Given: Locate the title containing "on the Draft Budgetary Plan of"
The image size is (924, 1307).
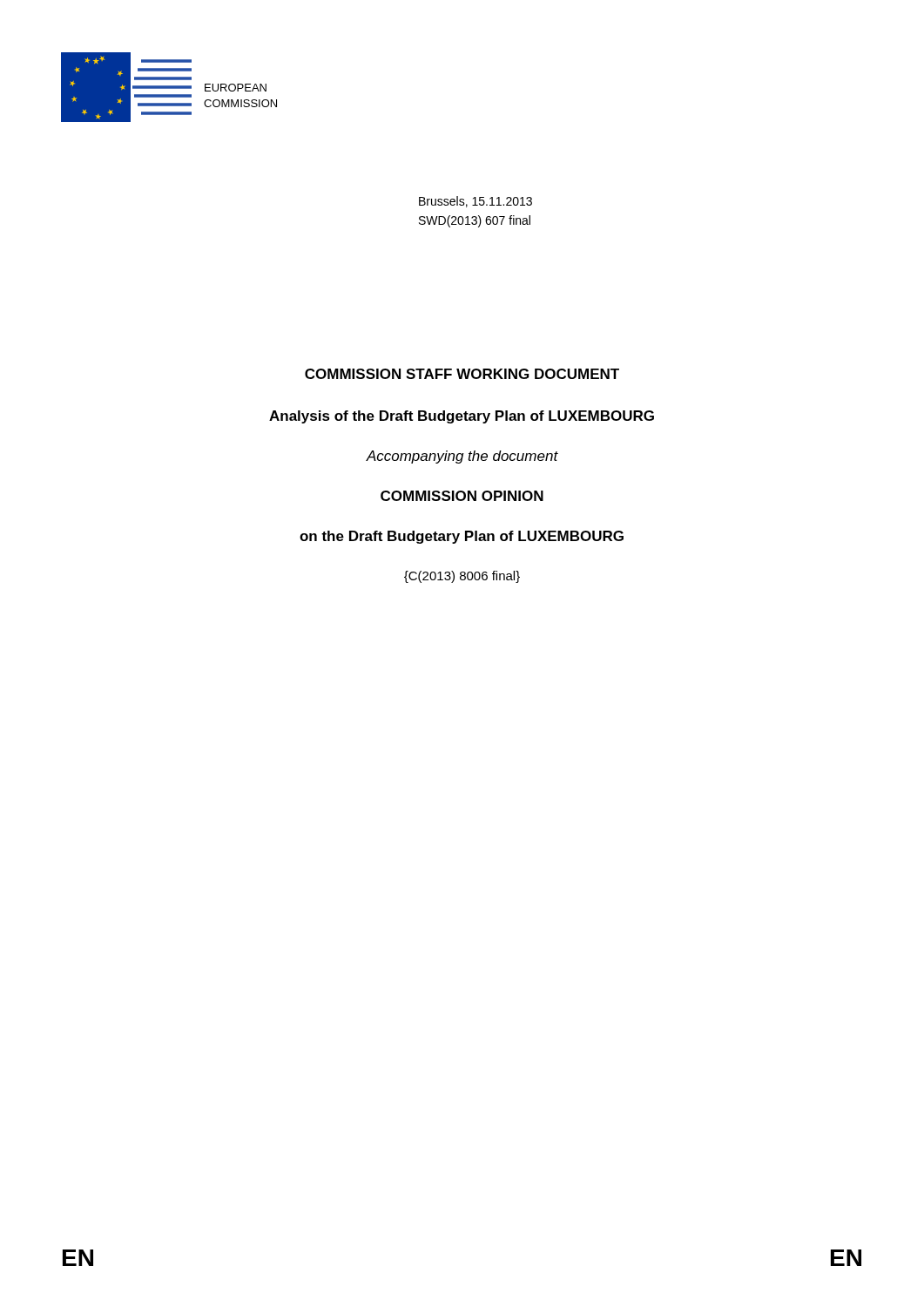Looking at the screenshot, I should [462, 536].
